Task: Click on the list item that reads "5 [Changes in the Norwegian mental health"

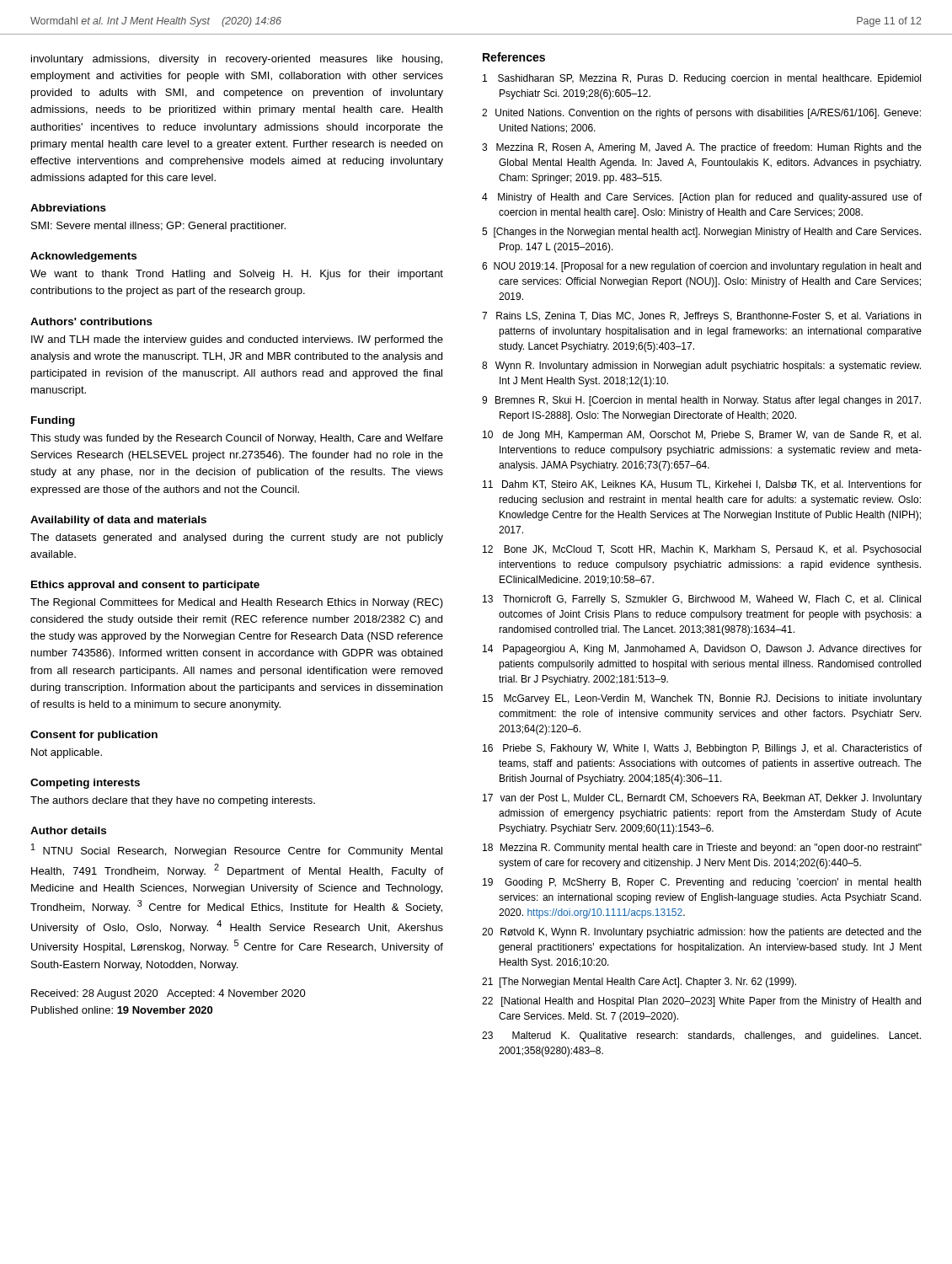Action: tap(702, 239)
